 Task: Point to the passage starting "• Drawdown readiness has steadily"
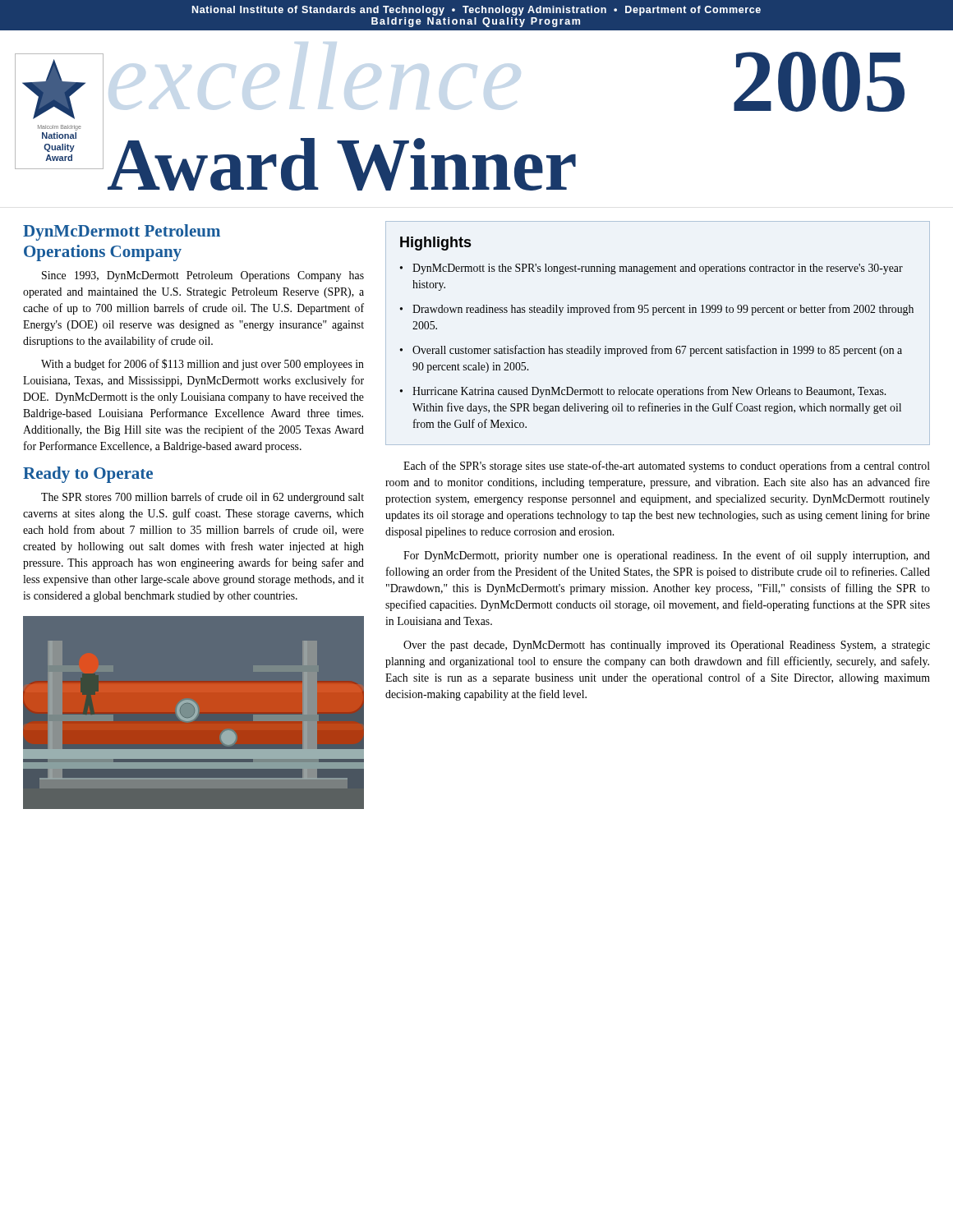[657, 317]
